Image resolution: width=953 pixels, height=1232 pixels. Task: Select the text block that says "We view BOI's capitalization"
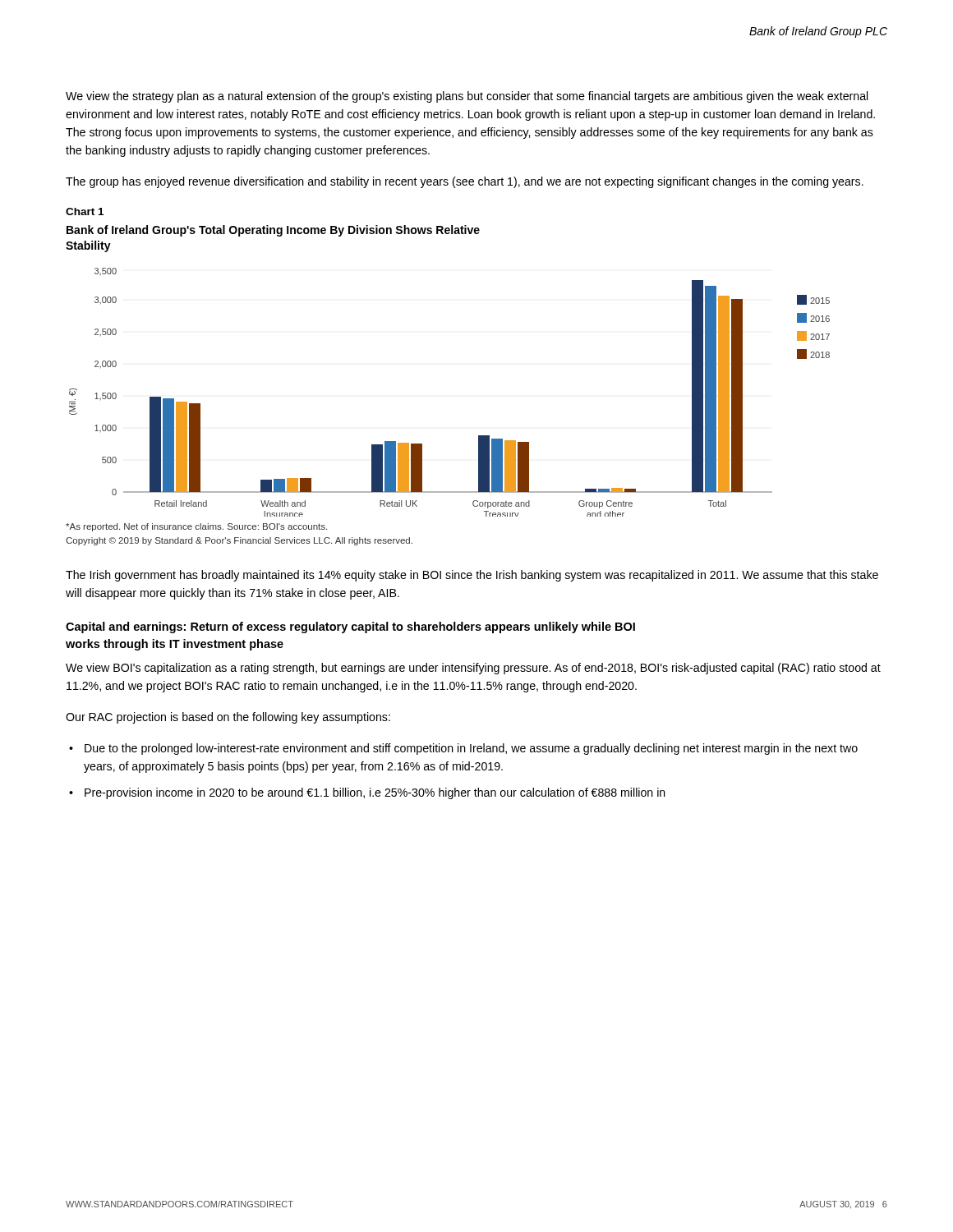[473, 677]
